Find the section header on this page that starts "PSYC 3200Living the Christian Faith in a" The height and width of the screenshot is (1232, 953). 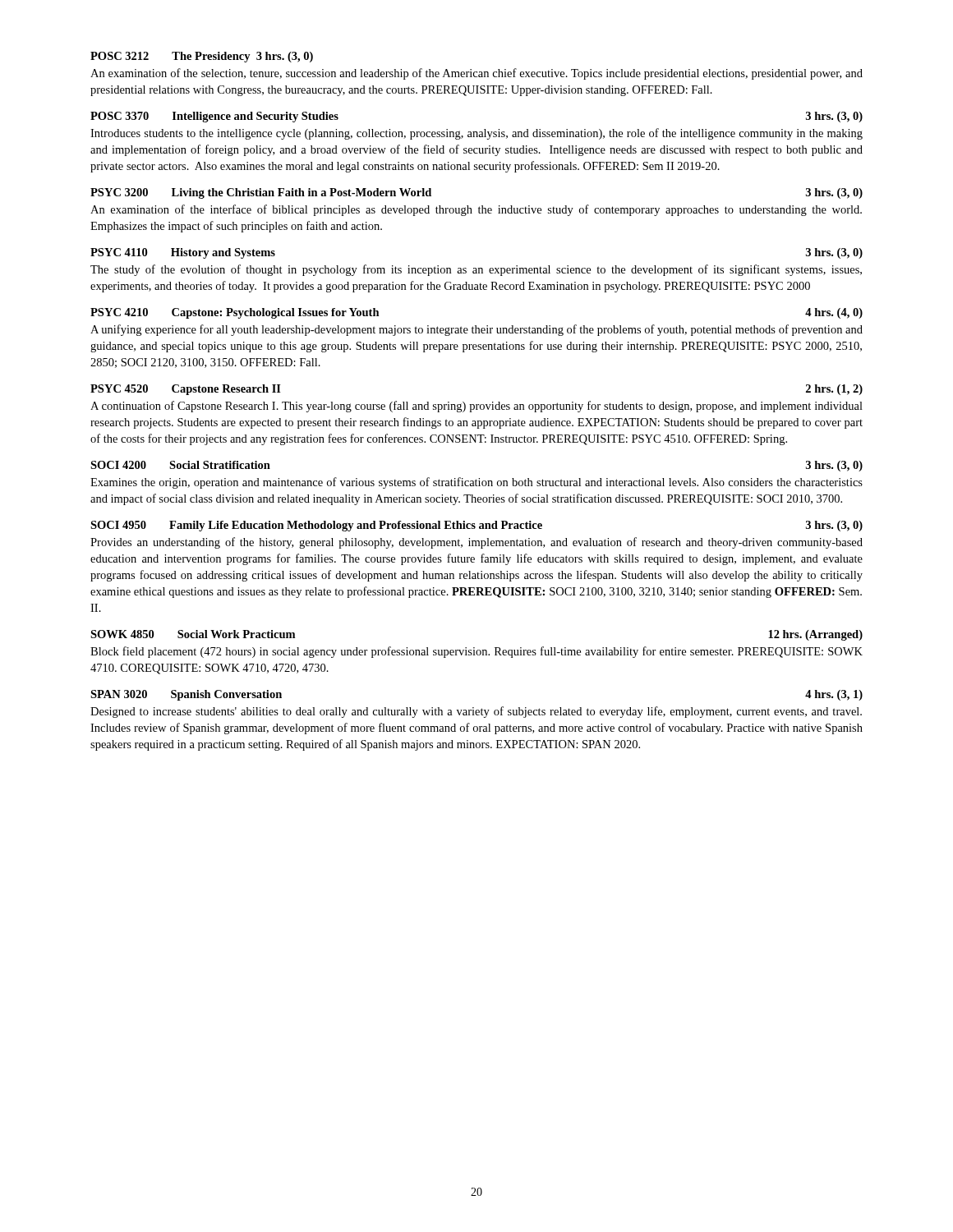coord(115,193)
